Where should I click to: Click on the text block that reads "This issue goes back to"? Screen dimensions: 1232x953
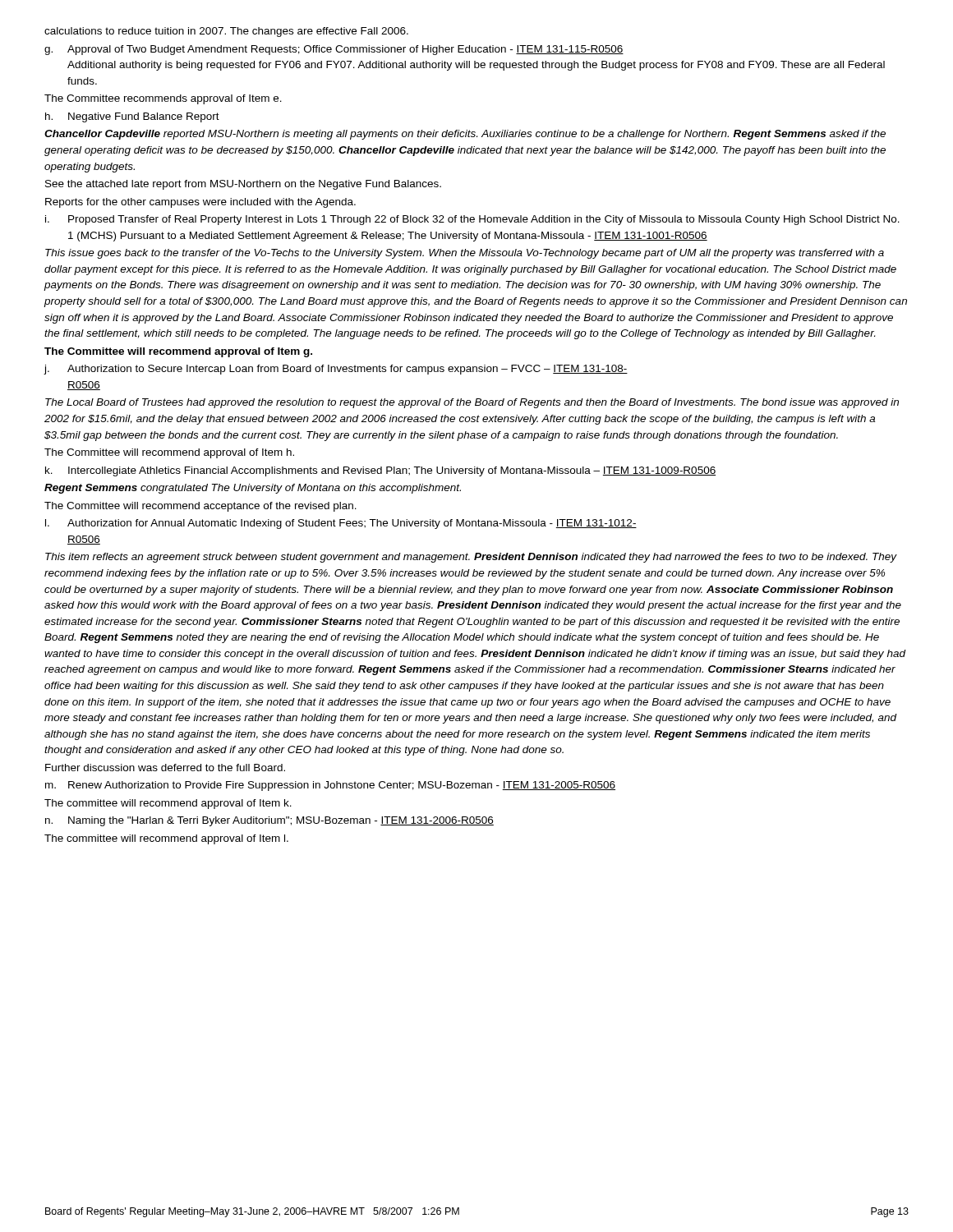pyautogui.click(x=476, y=293)
